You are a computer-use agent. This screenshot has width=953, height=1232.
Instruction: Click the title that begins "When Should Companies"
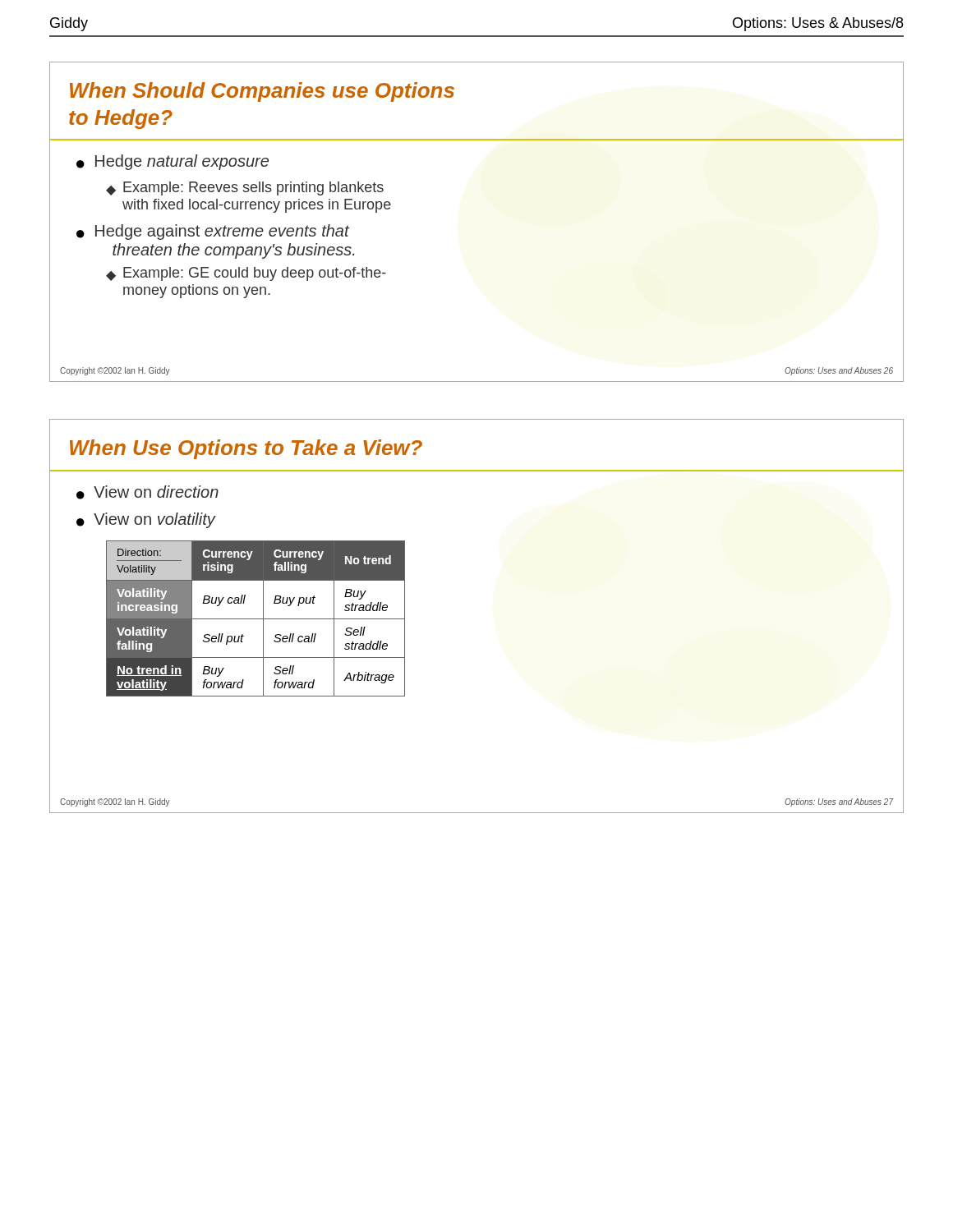tap(262, 104)
